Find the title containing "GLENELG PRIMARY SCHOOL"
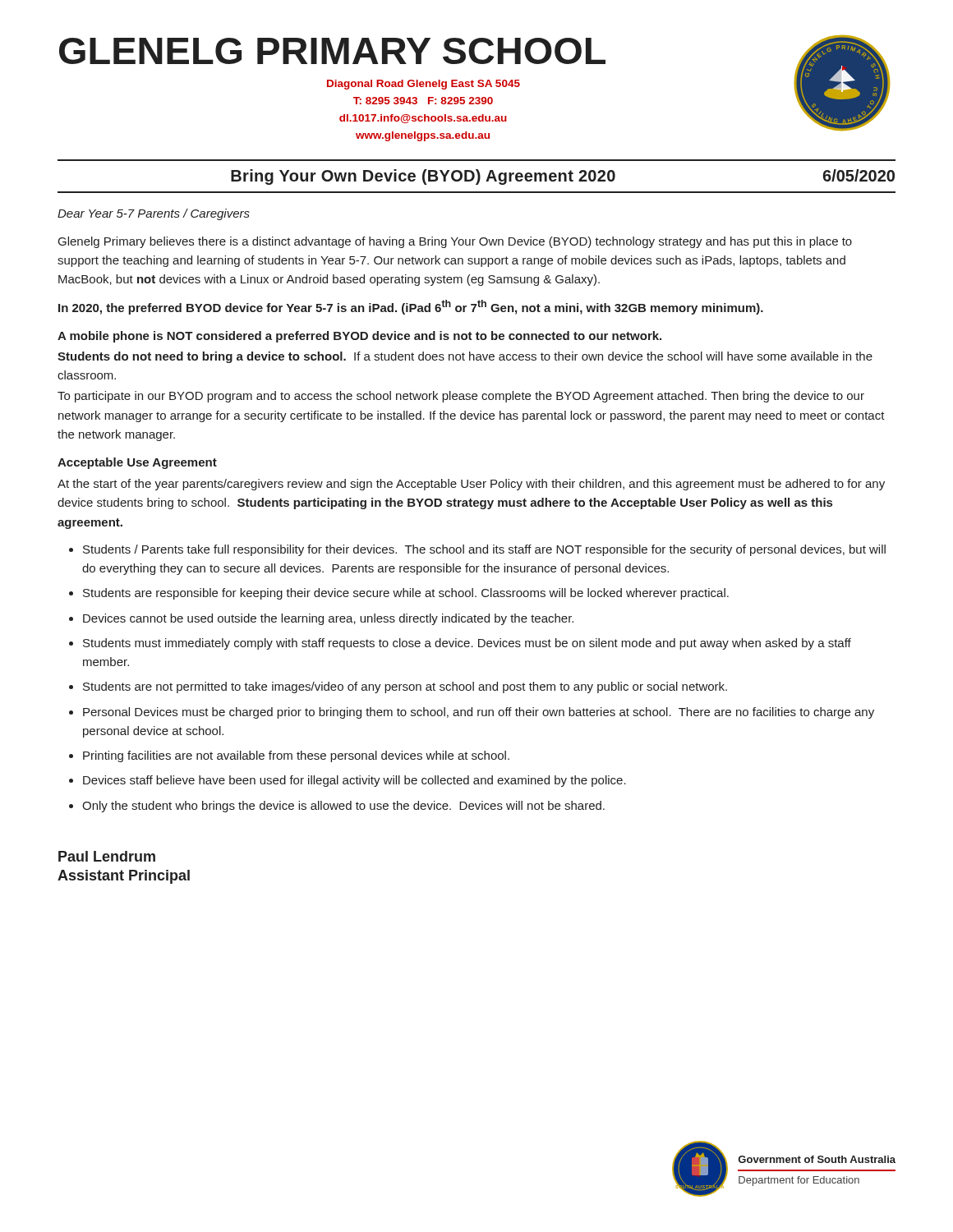 point(332,51)
